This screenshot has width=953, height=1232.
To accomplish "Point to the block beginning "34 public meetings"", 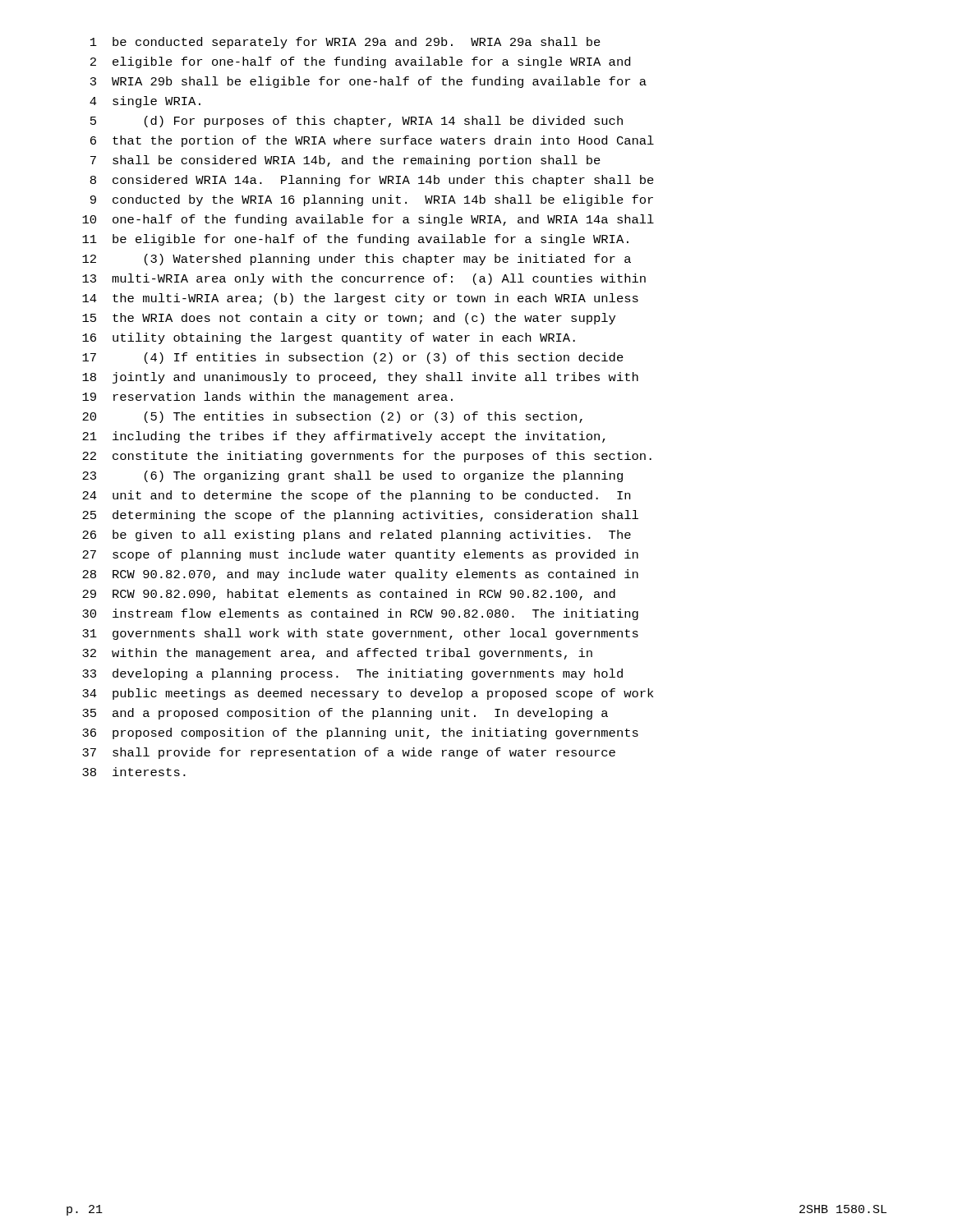I will point(476,694).
